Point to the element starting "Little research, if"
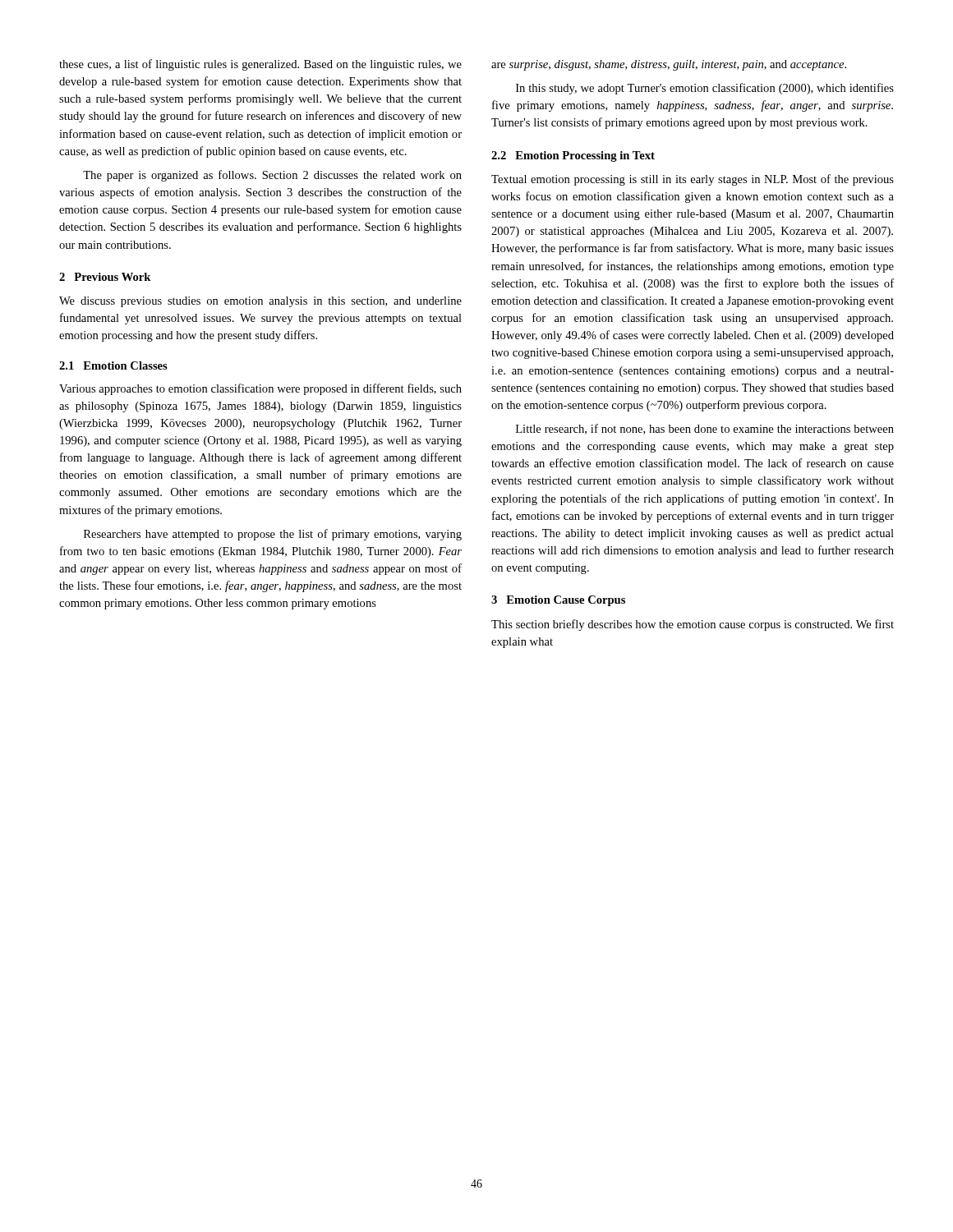953x1232 pixels. [x=693, y=499]
